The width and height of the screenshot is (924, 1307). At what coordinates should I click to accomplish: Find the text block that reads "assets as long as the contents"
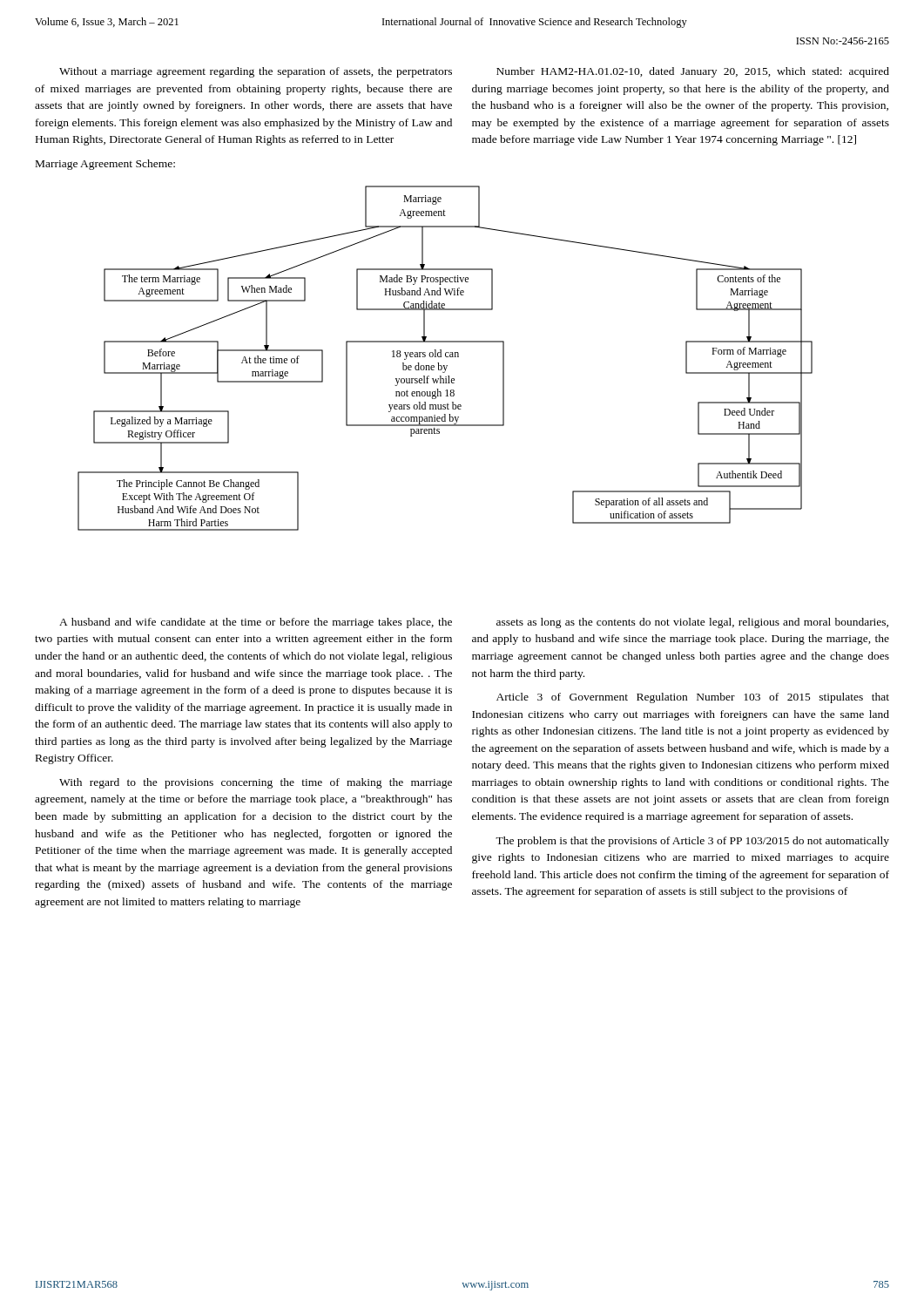680,757
